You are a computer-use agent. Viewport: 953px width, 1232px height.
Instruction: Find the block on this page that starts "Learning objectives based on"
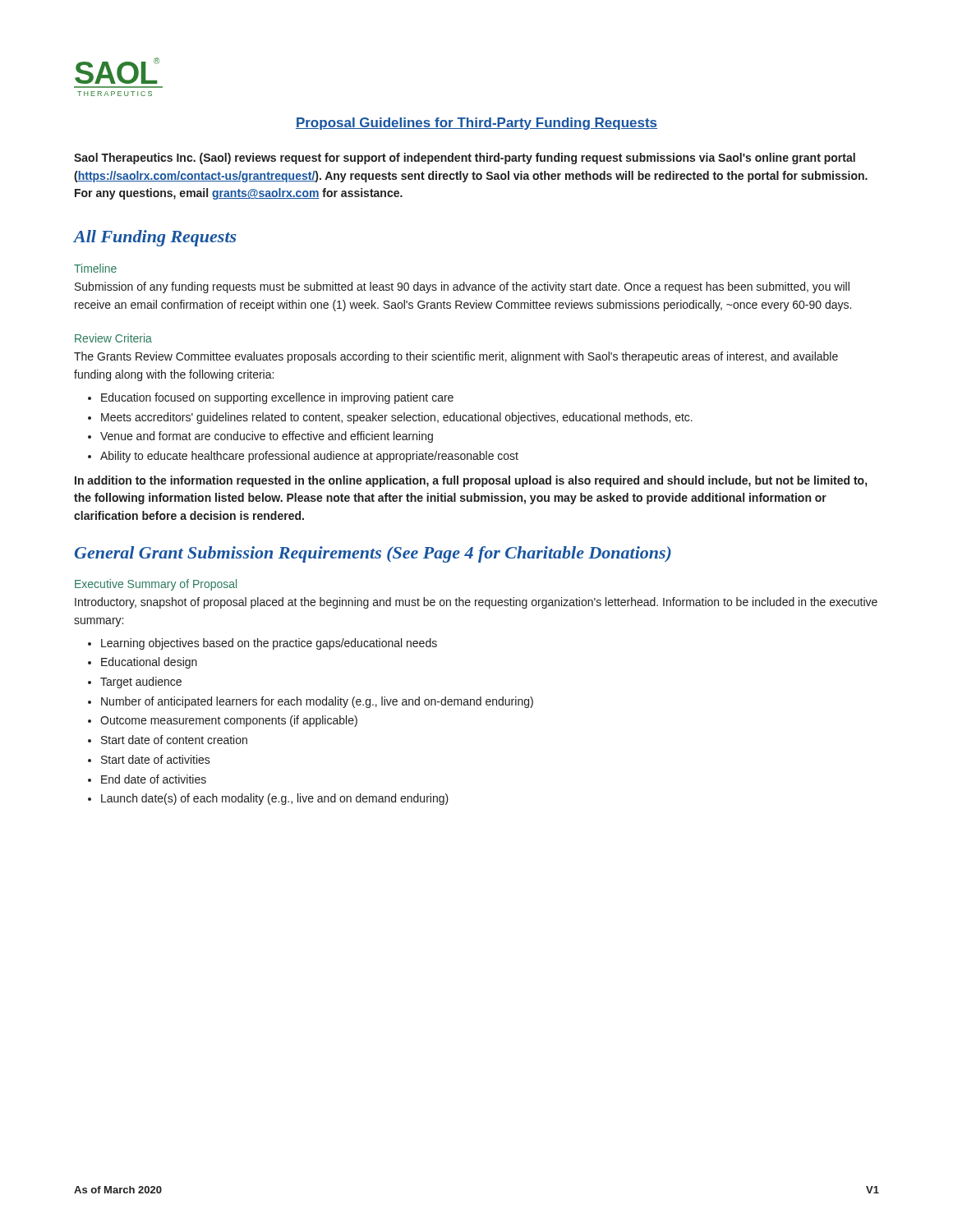(x=269, y=643)
